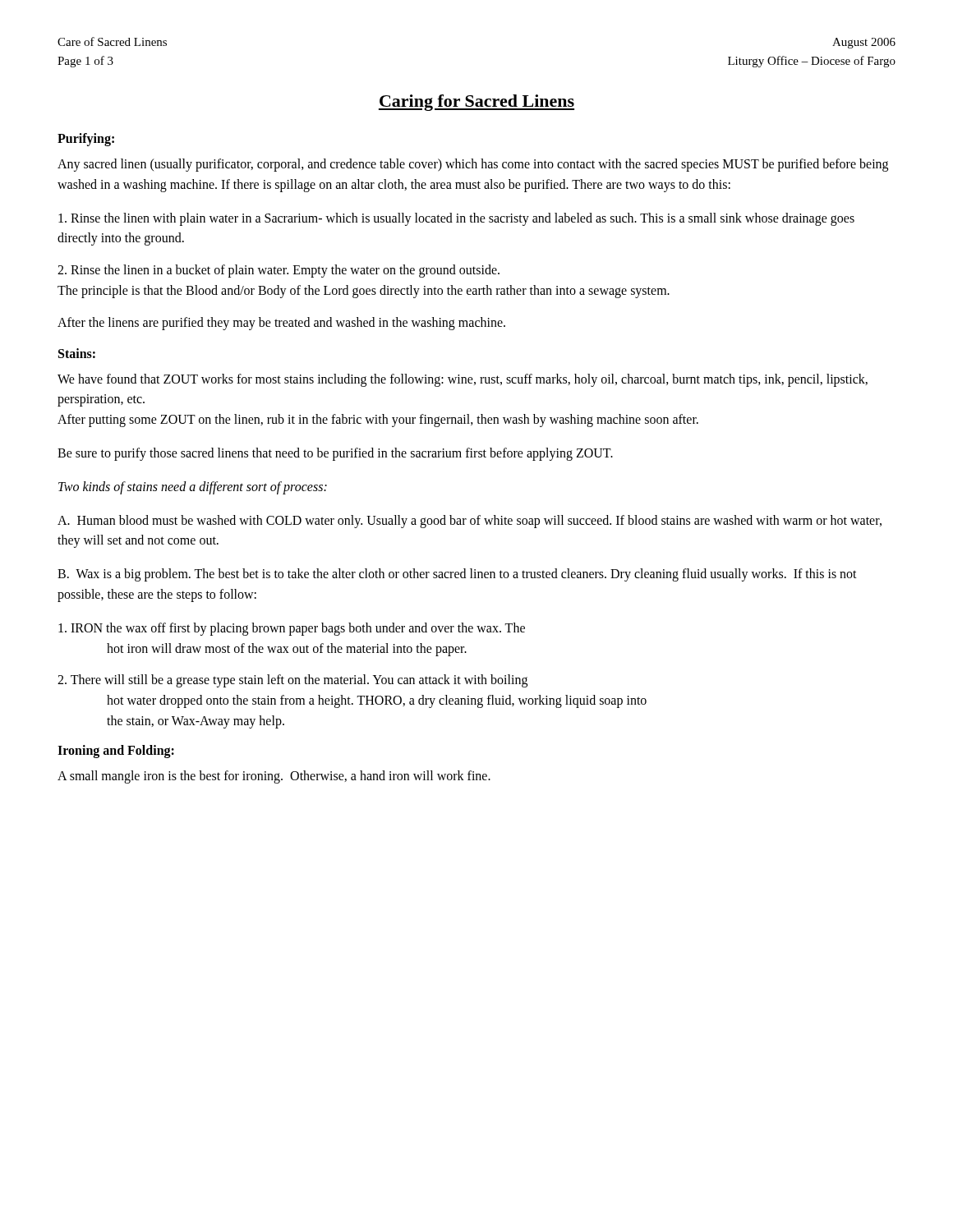Find the block starting "Two kinds of stains need a different sort"

tap(193, 486)
